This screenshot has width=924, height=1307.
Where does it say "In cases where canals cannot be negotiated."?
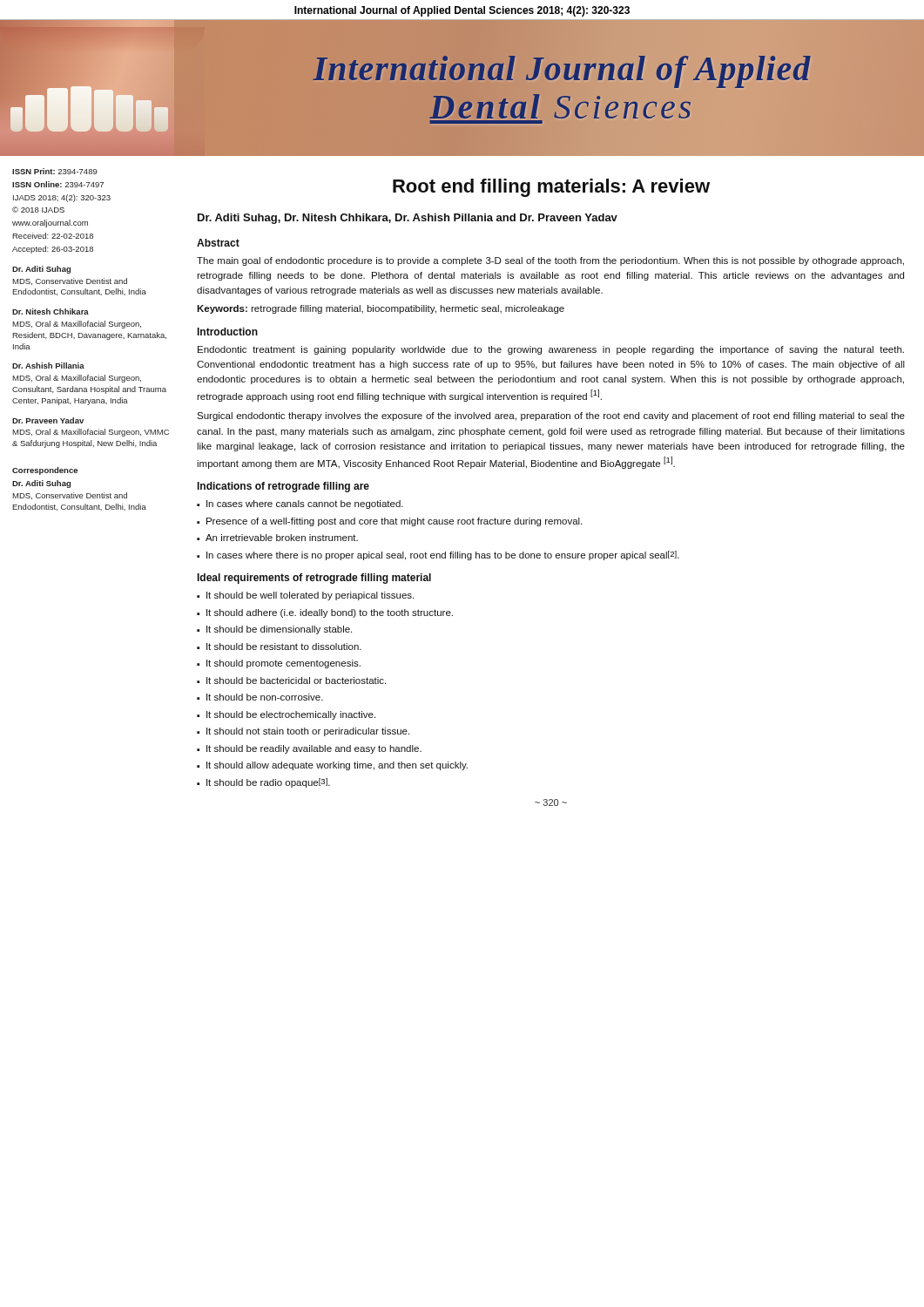coord(305,504)
